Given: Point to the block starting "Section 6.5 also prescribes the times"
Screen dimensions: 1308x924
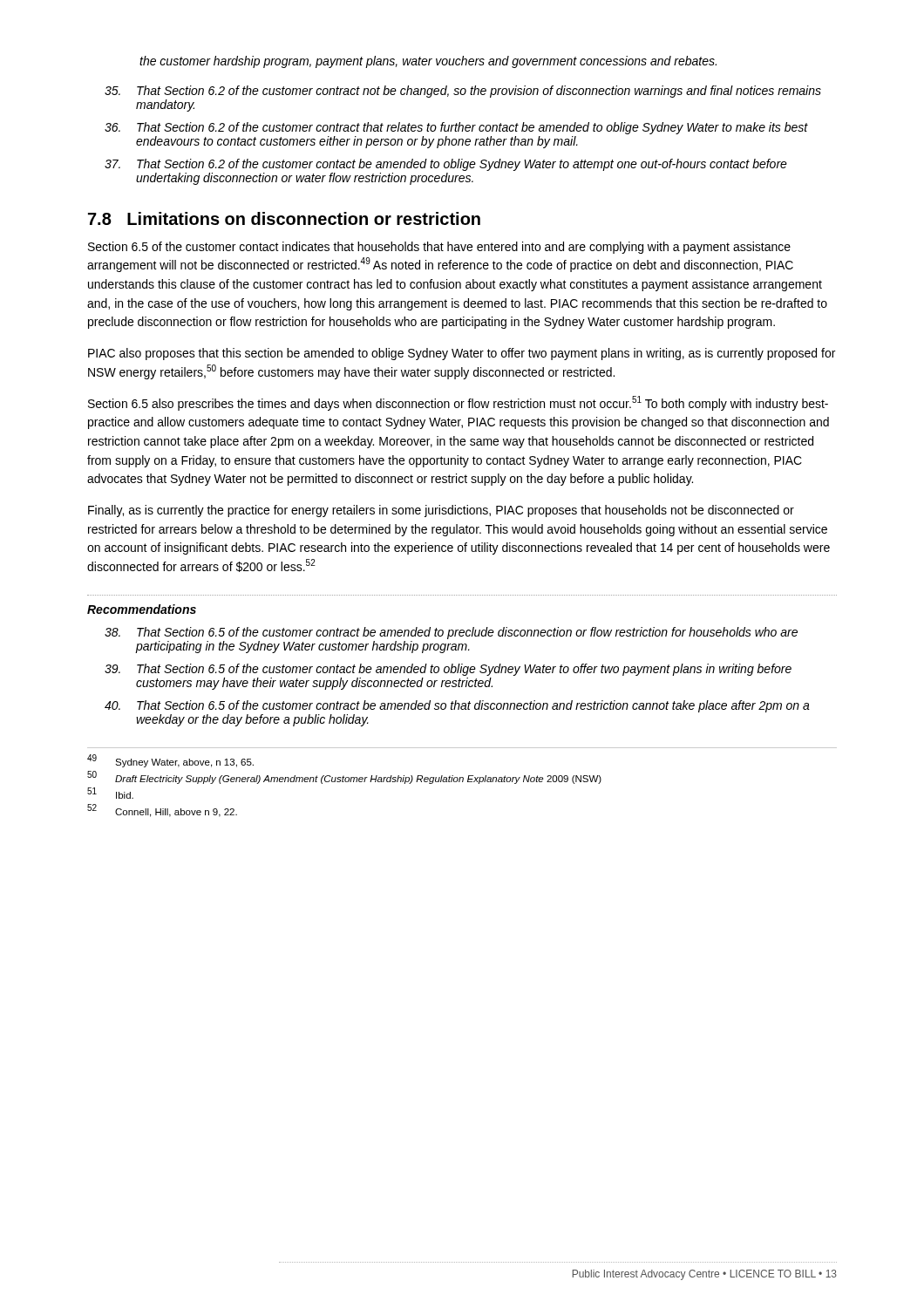Looking at the screenshot, I should pyautogui.click(x=462, y=442).
